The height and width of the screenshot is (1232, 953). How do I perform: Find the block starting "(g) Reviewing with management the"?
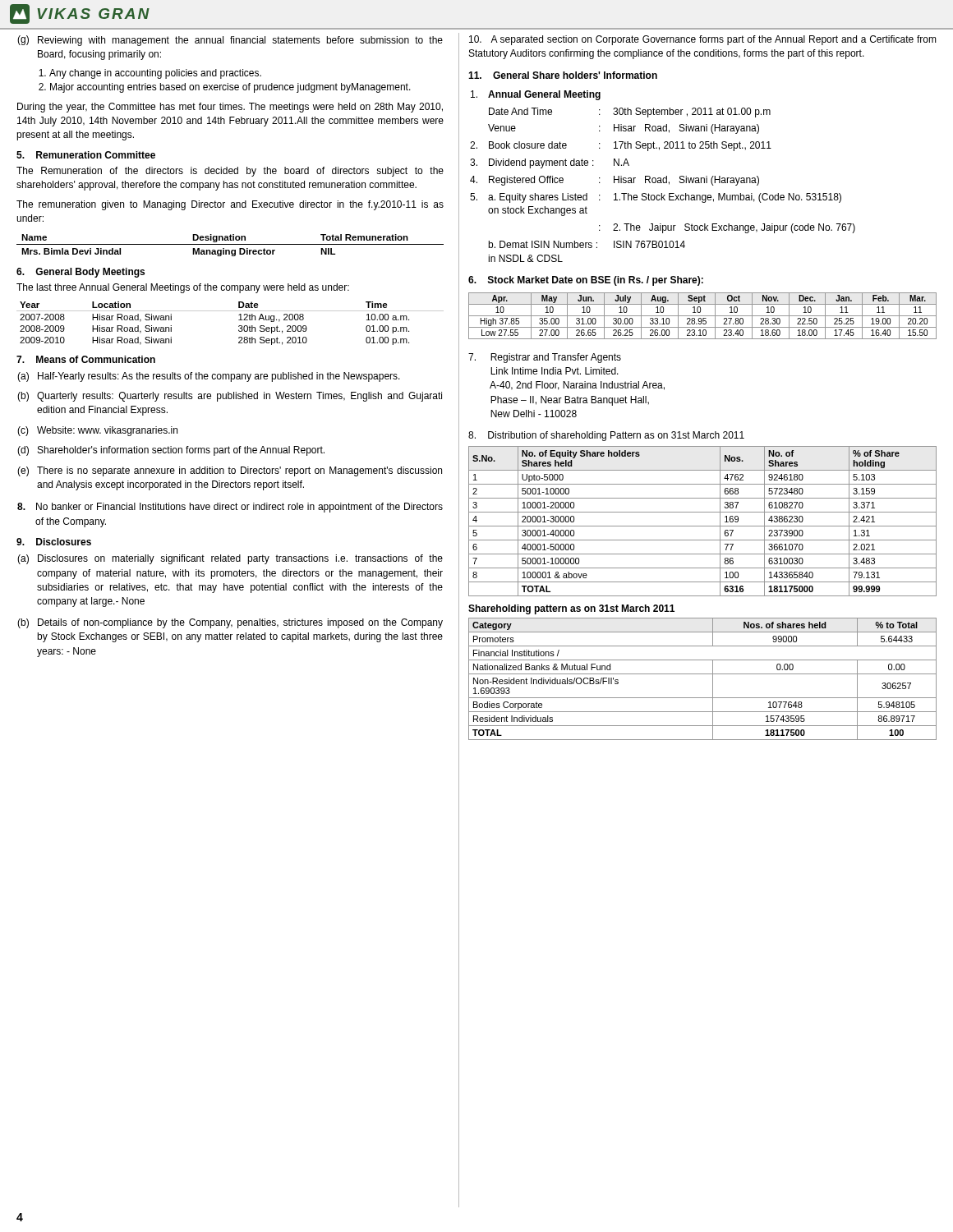(x=230, y=64)
